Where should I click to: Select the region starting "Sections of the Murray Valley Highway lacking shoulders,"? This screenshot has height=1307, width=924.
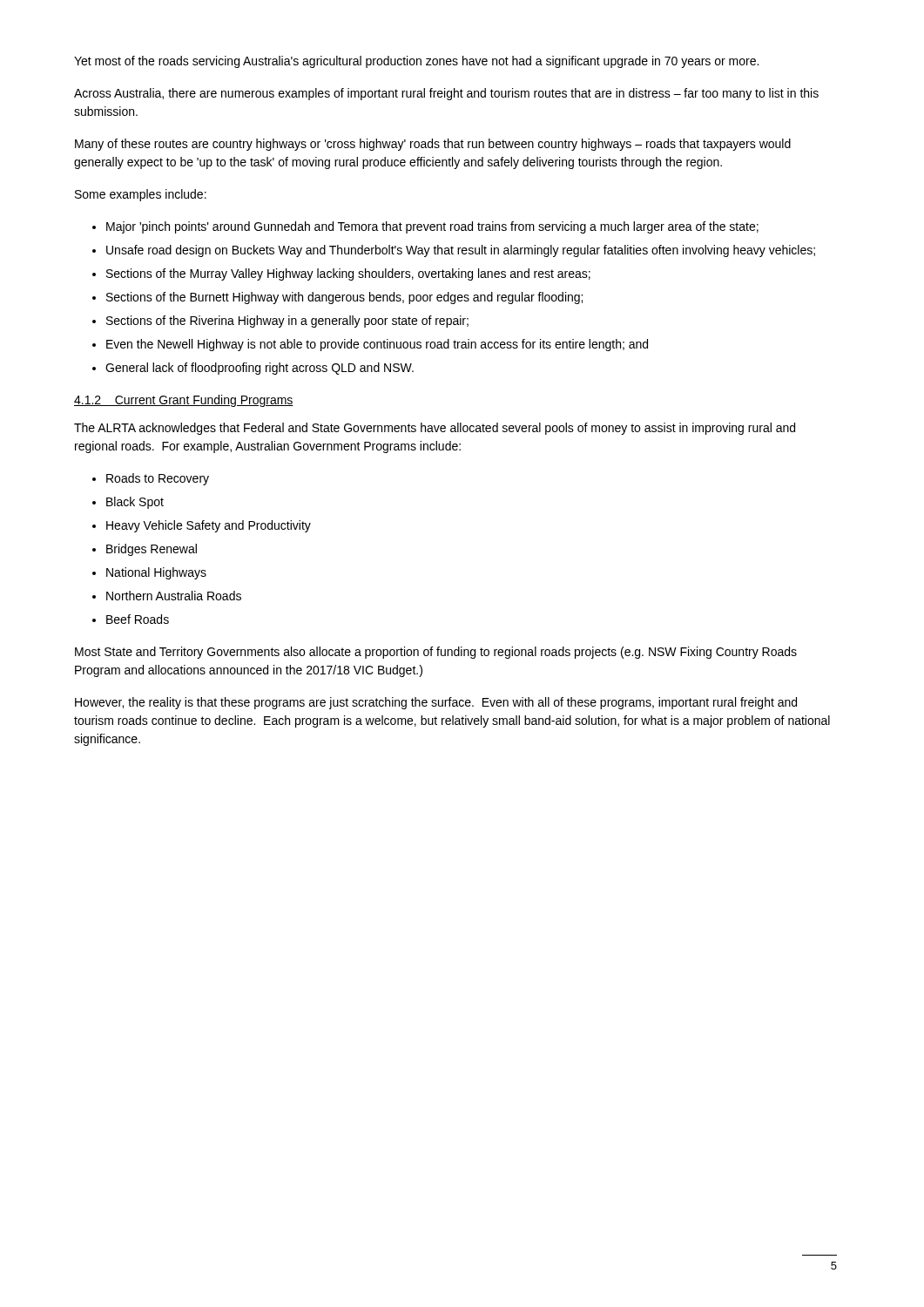pyautogui.click(x=348, y=274)
